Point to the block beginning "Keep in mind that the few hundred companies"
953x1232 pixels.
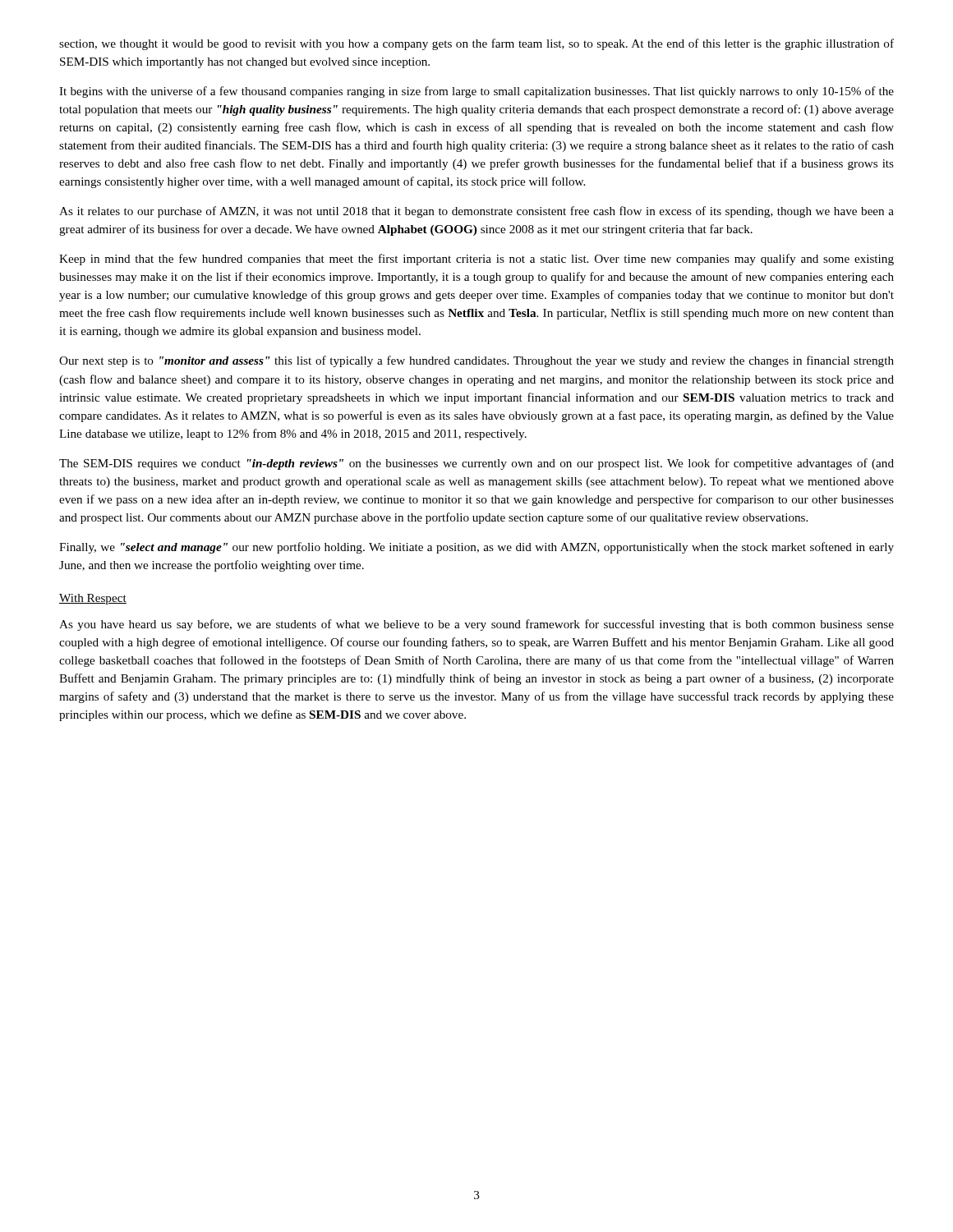(x=476, y=295)
